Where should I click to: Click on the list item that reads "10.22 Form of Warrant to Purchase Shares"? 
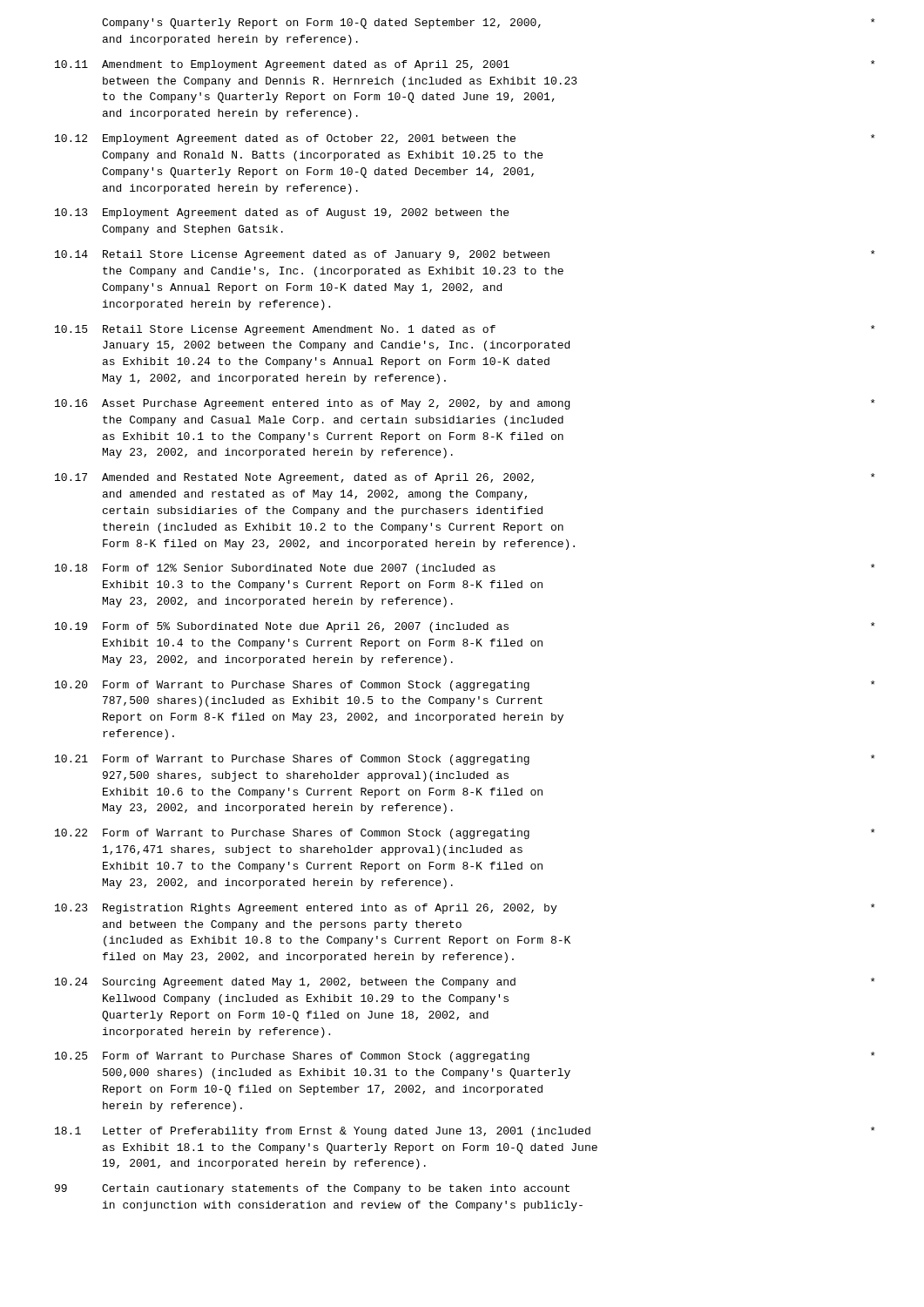pyautogui.click(x=465, y=859)
